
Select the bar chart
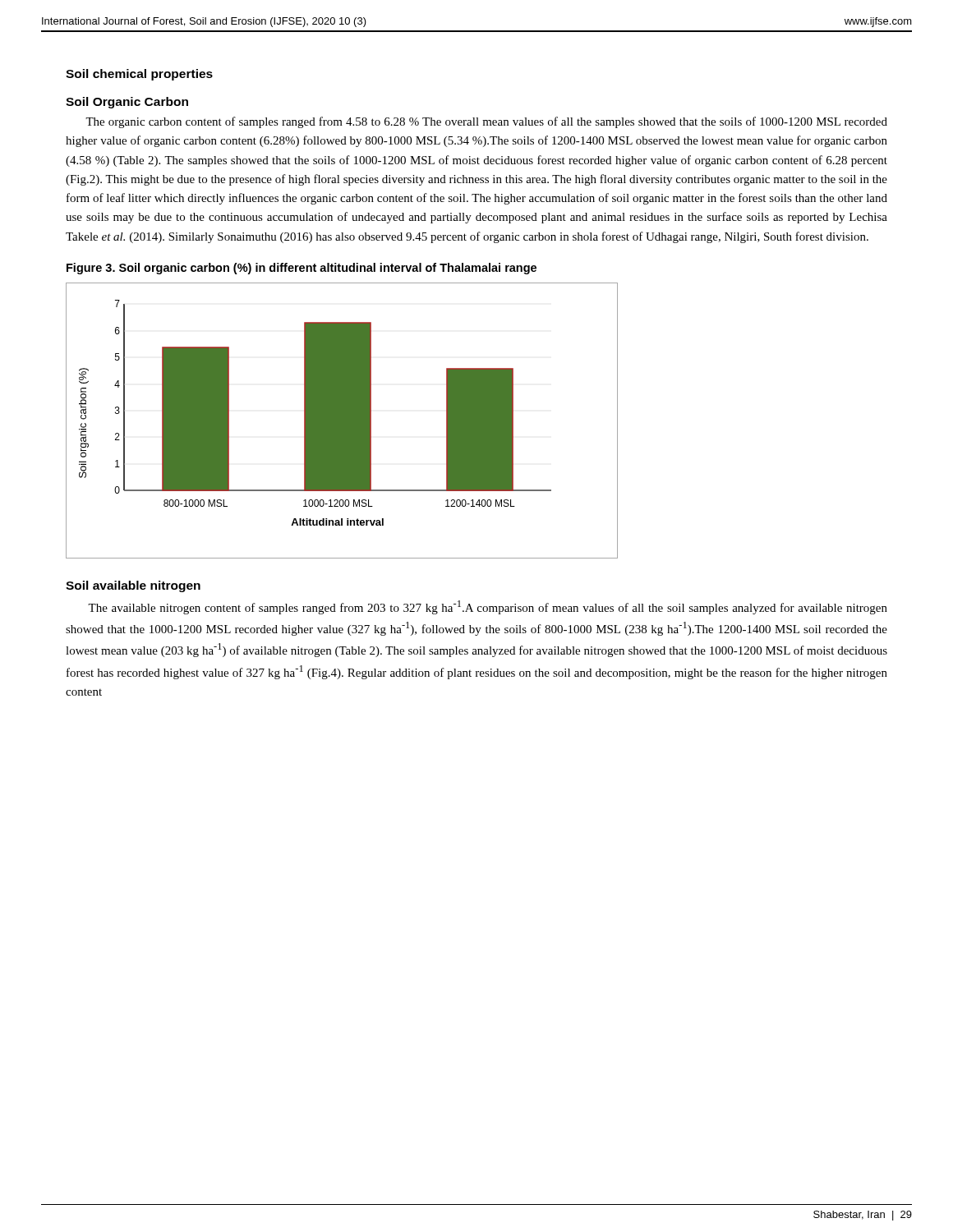click(x=476, y=423)
